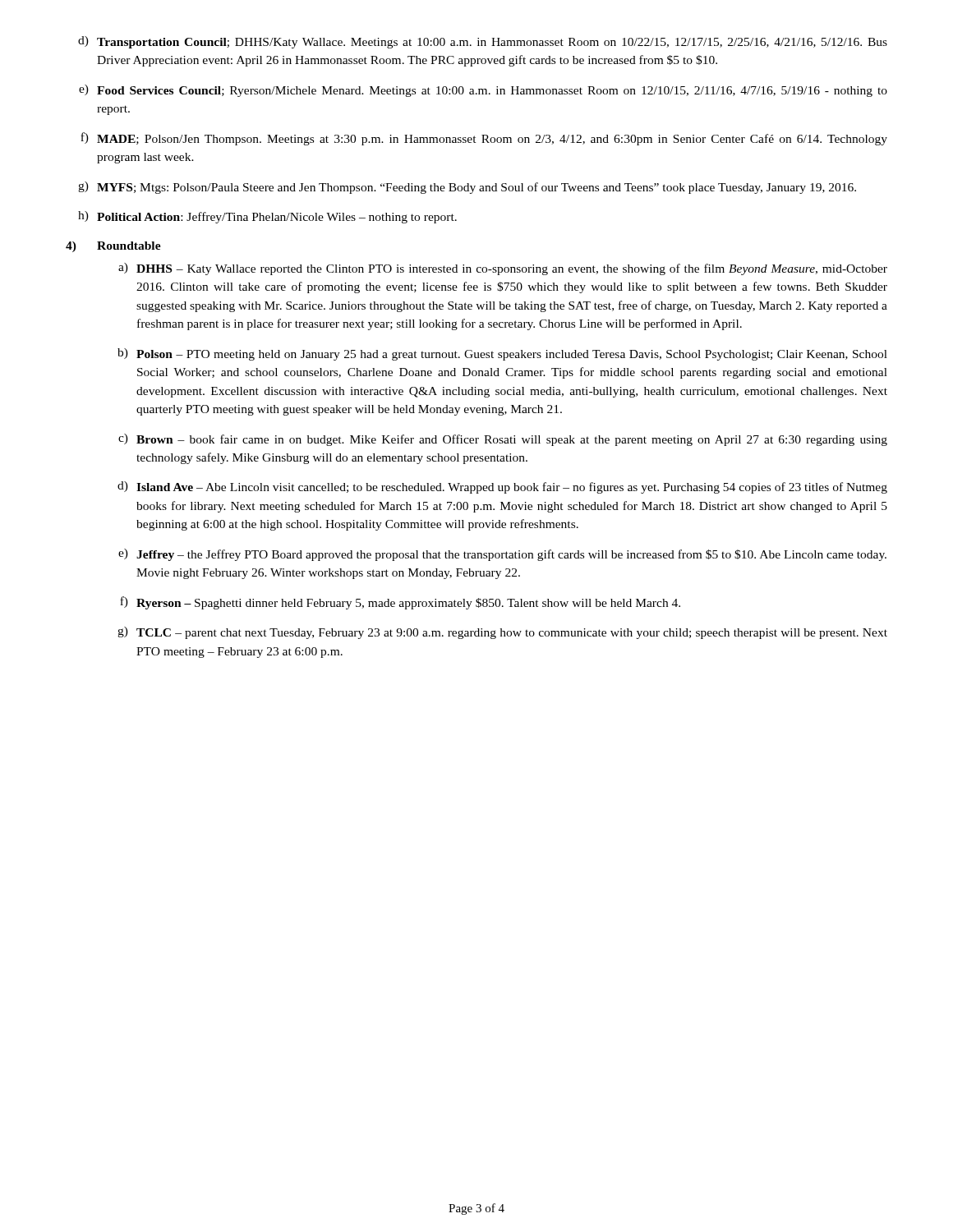
Task: Locate the block of text that opens with "d) Transportation Council; DHHS/Katy Wallace. Meetings"
Action: (476, 51)
